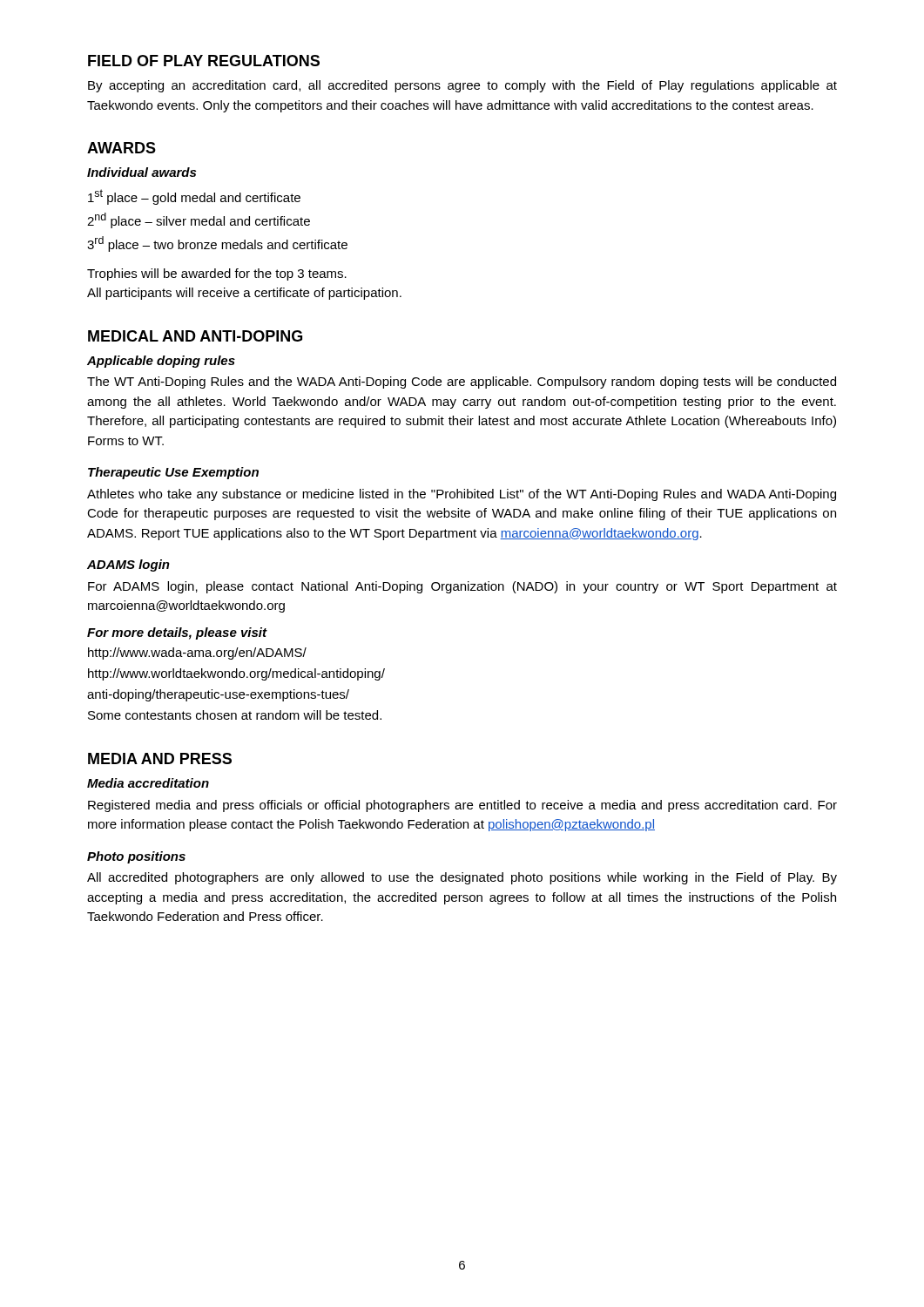The width and height of the screenshot is (924, 1307).
Task: Locate the text block that reads "Trophies will be awarded for the top"
Action: 217,274
